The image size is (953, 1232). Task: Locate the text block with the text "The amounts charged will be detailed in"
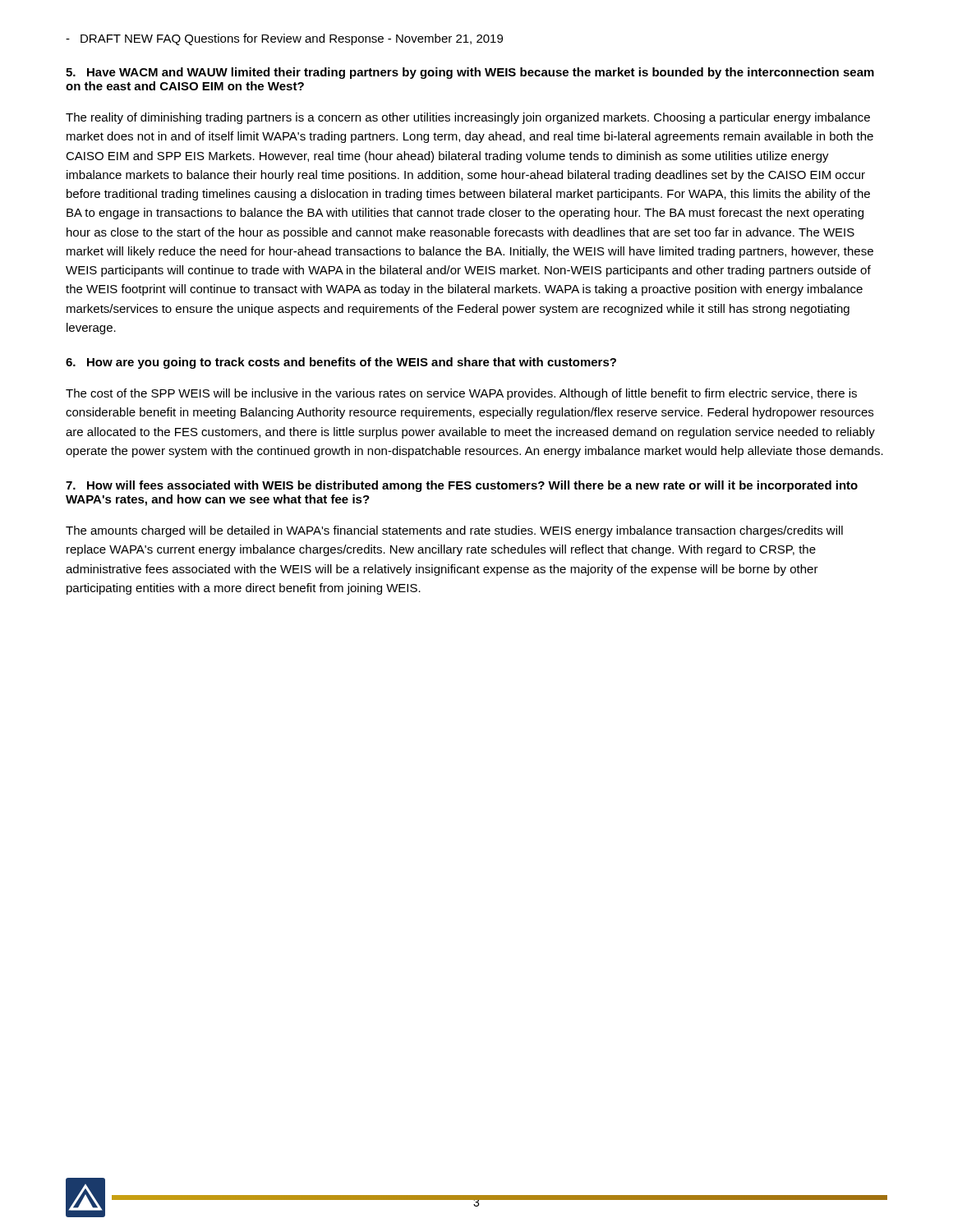click(x=455, y=559)
